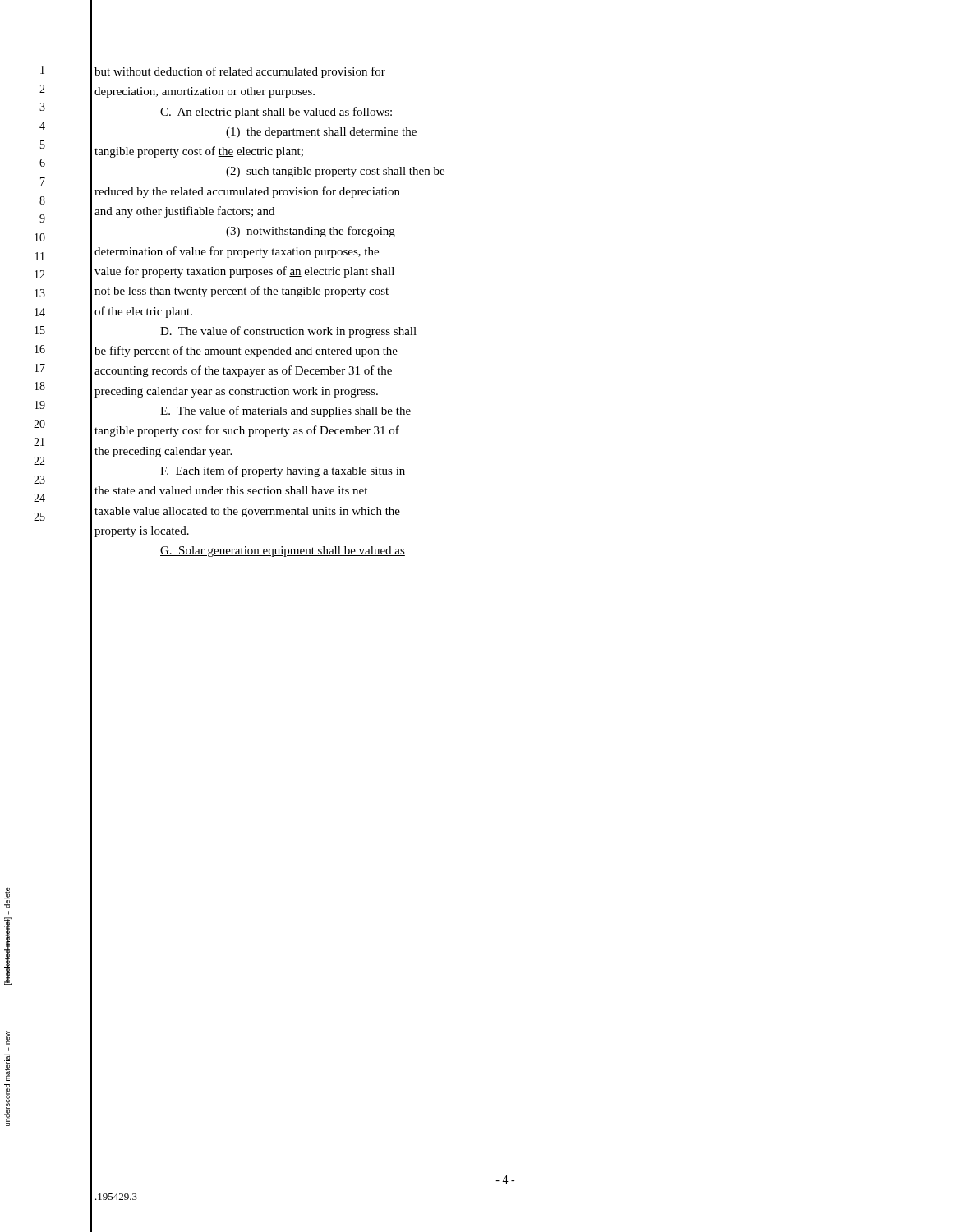Locate the element starting "tangible property cost for such"
The width and height of the screenshot is (953, 1232).
pos(247,431)
